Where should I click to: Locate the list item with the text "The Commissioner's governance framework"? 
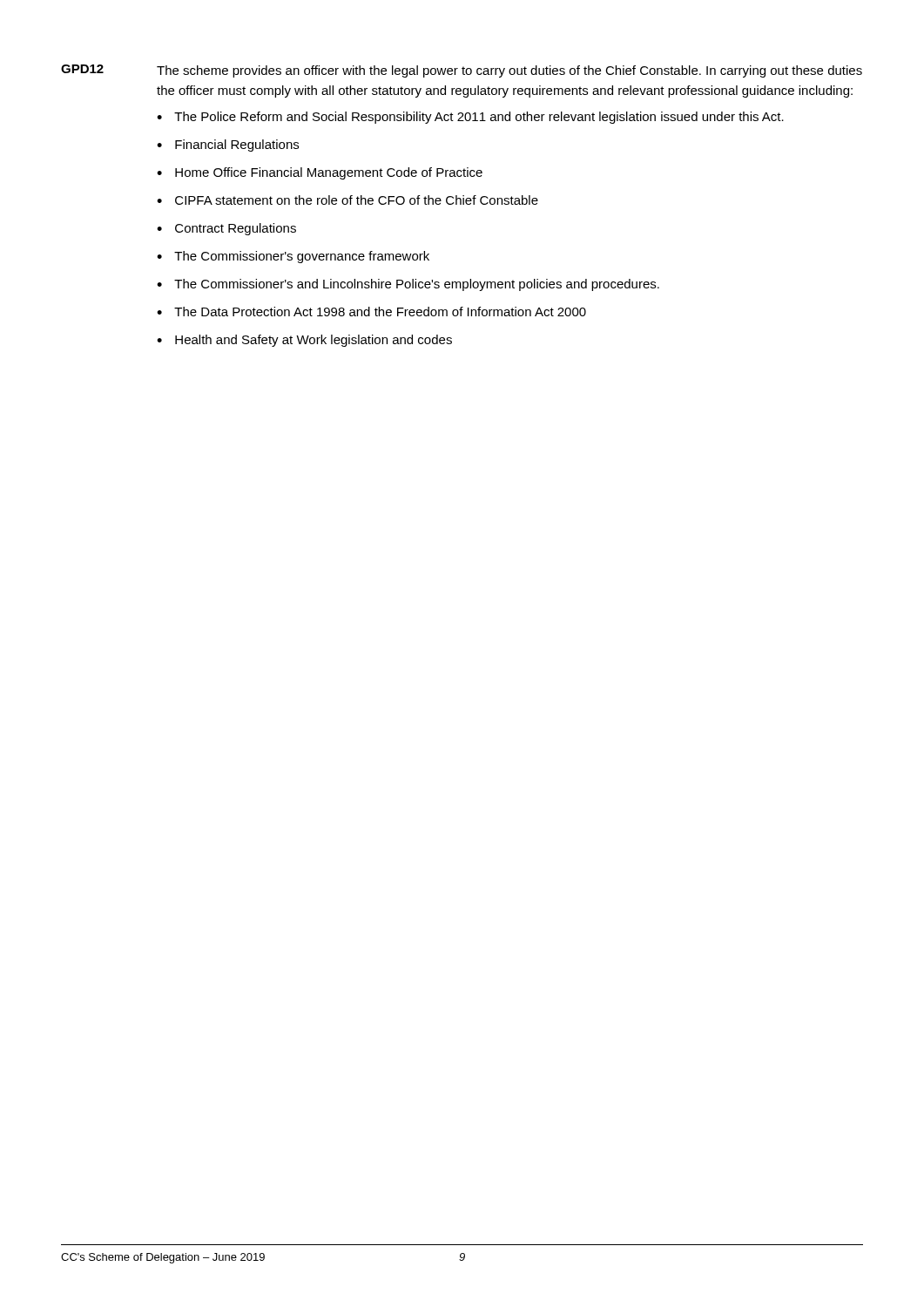coord(302,256)
